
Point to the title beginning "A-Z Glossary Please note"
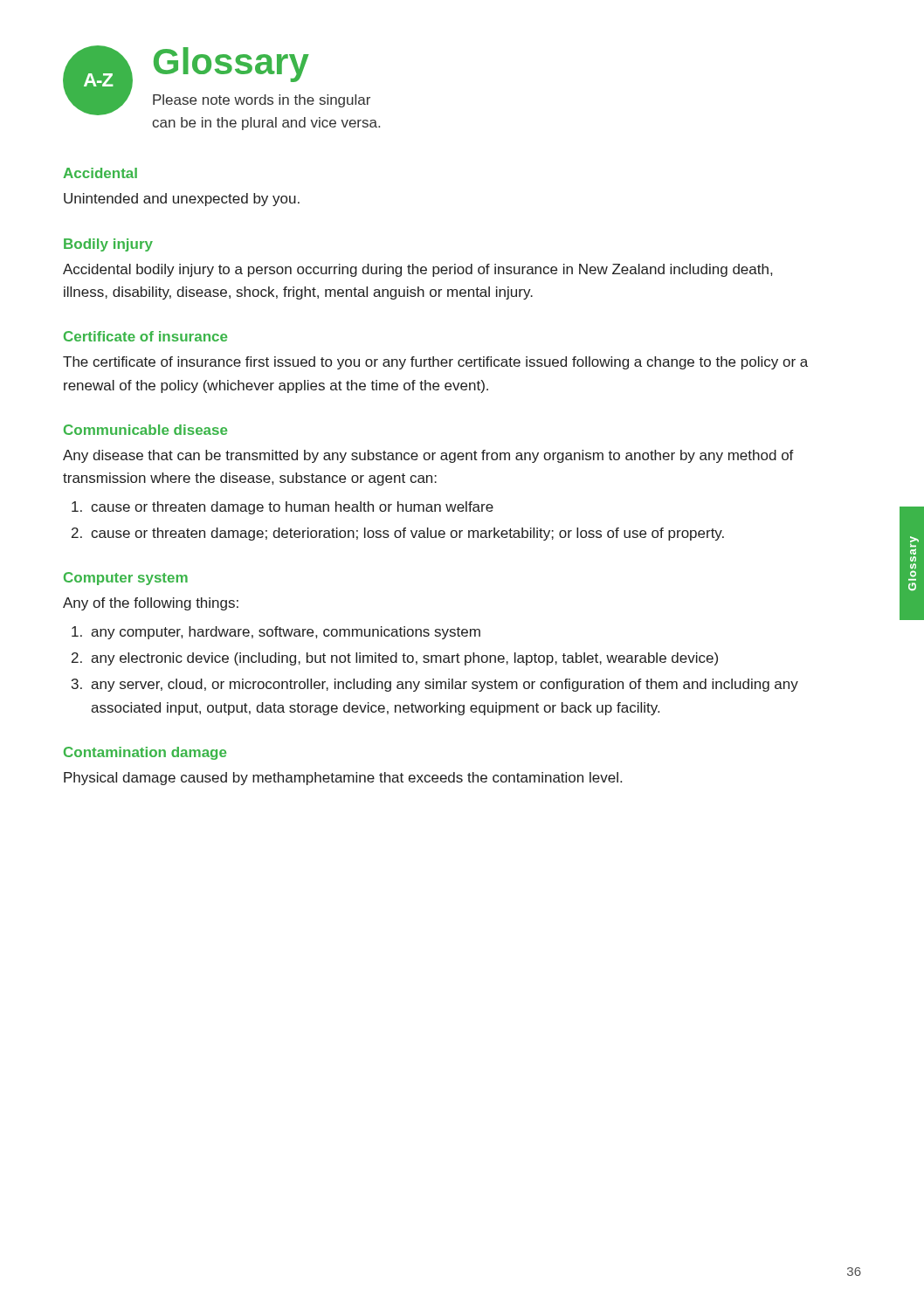222,88
